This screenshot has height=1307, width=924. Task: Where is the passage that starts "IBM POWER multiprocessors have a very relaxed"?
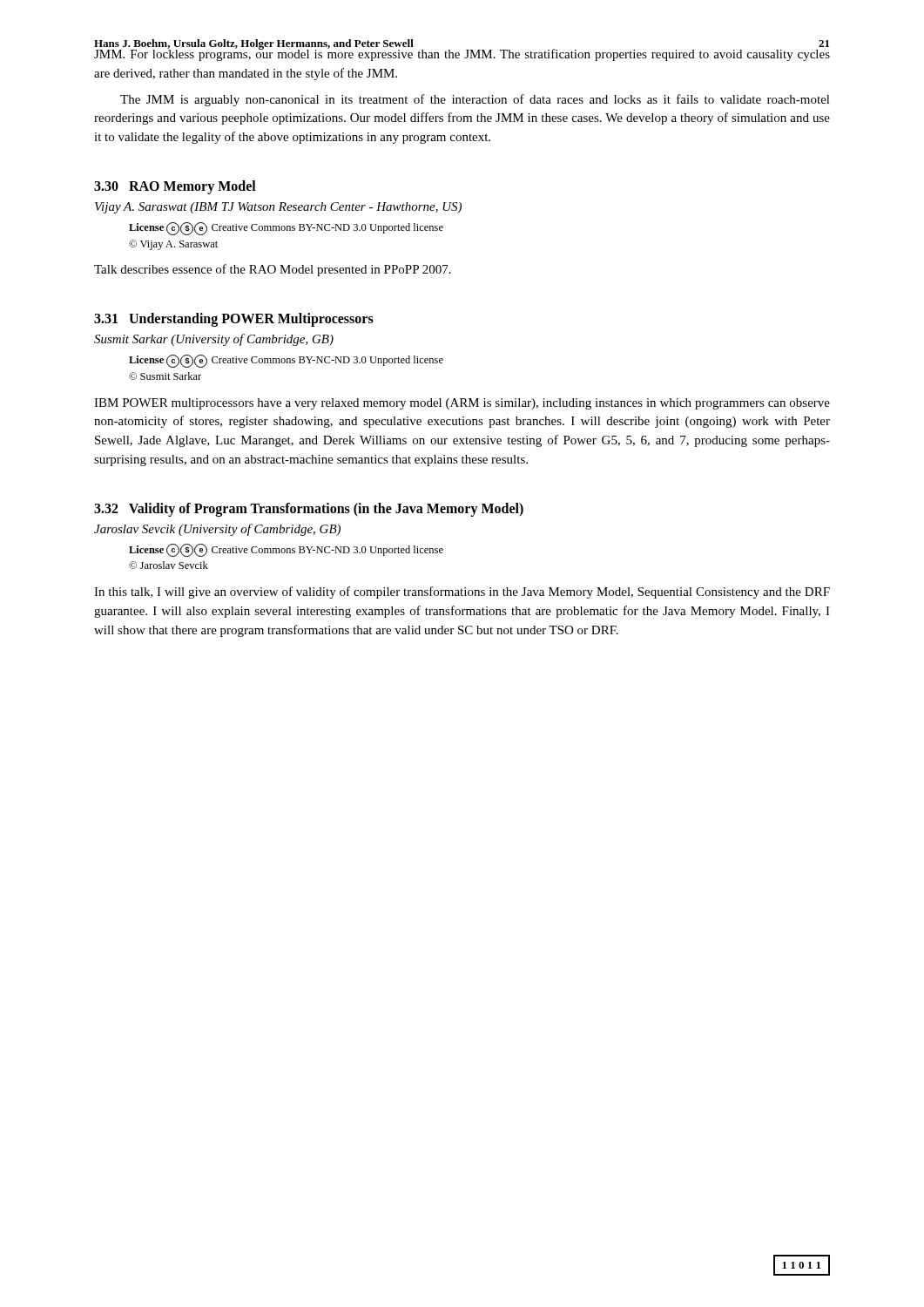[462, 431]
